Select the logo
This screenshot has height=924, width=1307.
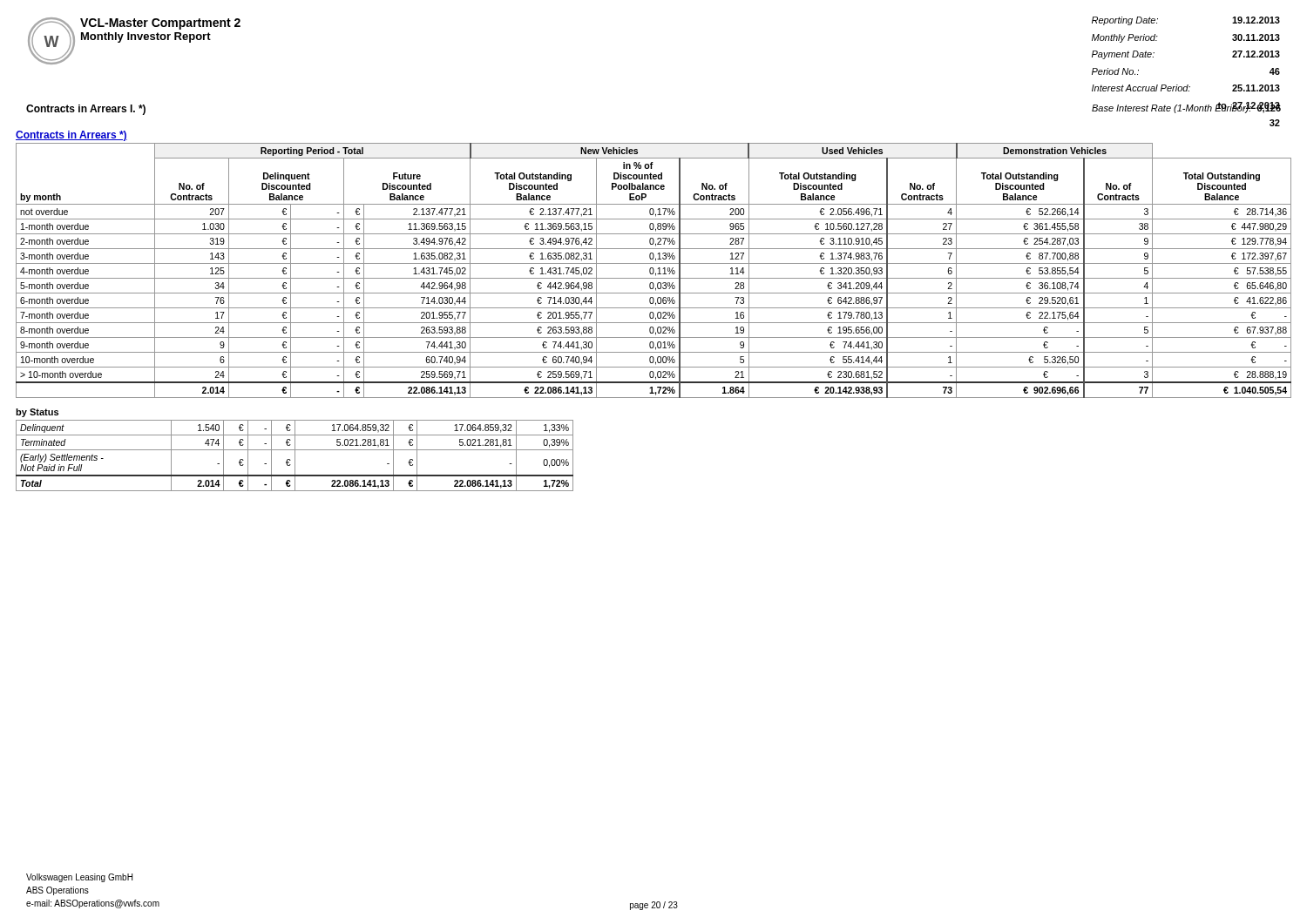coord(61,42)
